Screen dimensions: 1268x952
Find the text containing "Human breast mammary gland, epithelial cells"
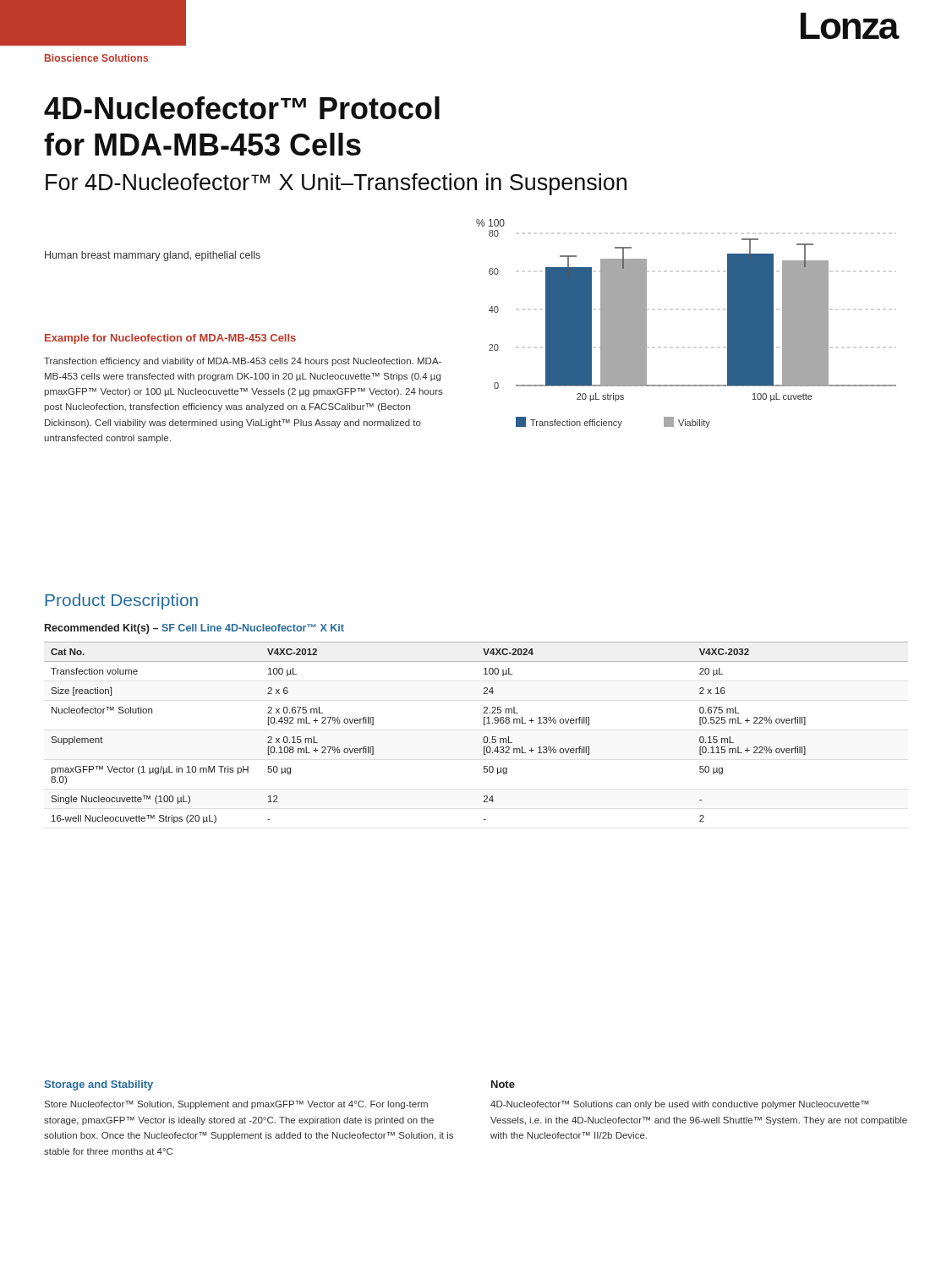pyautogui.click(x=152, y=255)
